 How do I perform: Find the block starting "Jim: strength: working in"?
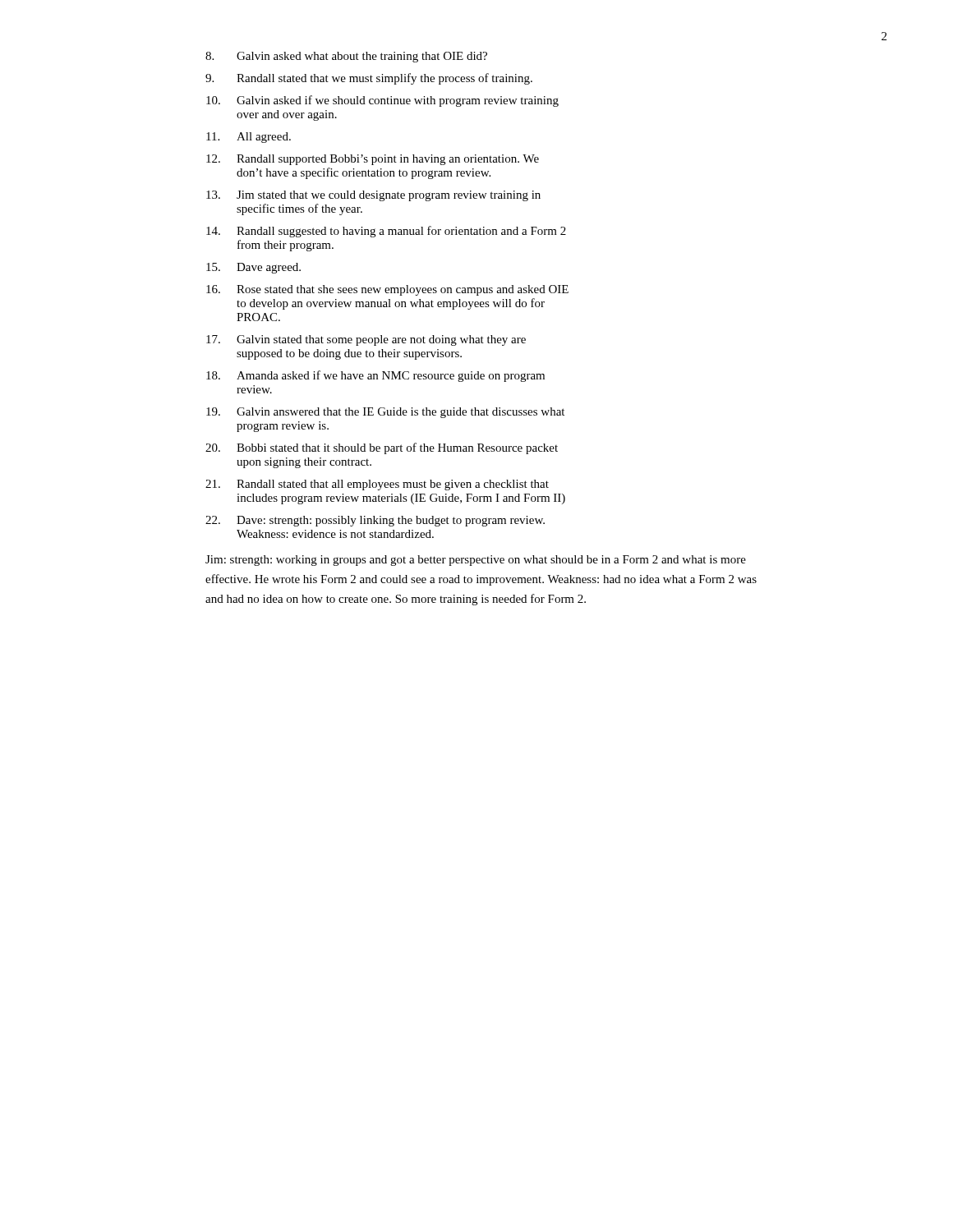coord(481,579)
